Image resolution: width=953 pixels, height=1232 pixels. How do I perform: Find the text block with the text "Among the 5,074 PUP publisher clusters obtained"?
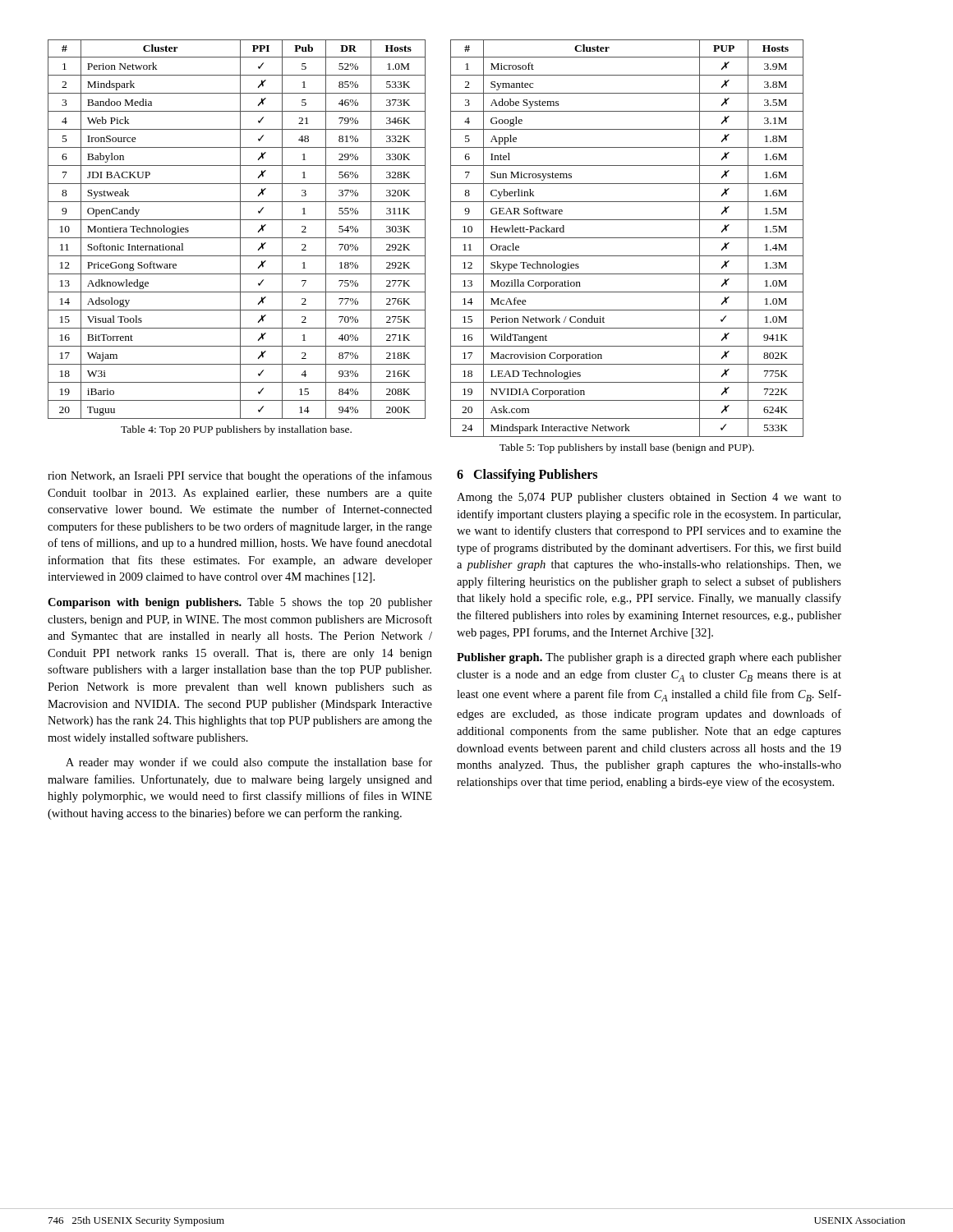click(x=649, y=565)
